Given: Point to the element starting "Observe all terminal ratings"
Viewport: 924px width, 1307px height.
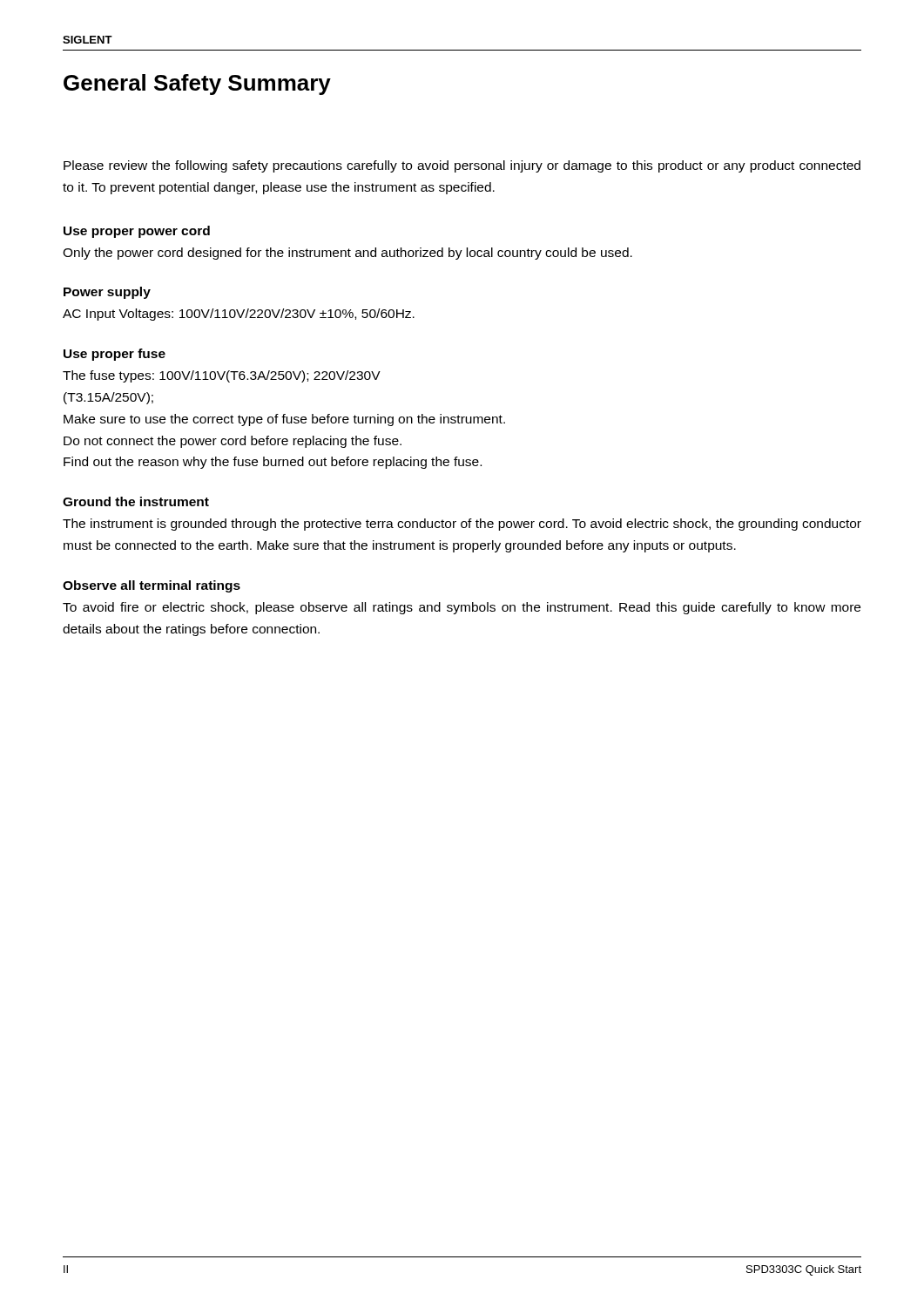Looking at the screenshot, I should click(152, 585).
